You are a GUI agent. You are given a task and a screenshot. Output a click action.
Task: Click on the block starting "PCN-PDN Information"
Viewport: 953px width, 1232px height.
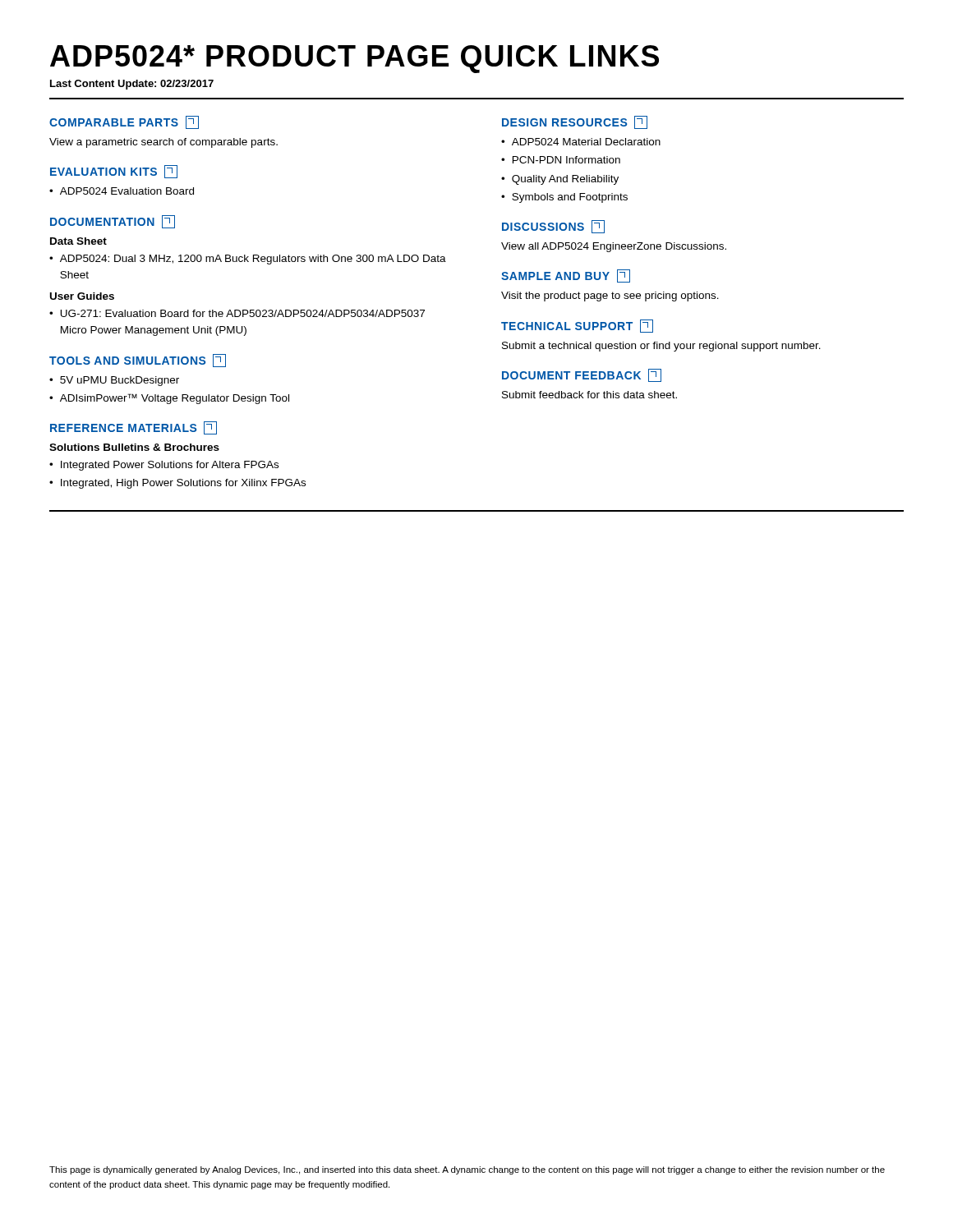[566, 160]
